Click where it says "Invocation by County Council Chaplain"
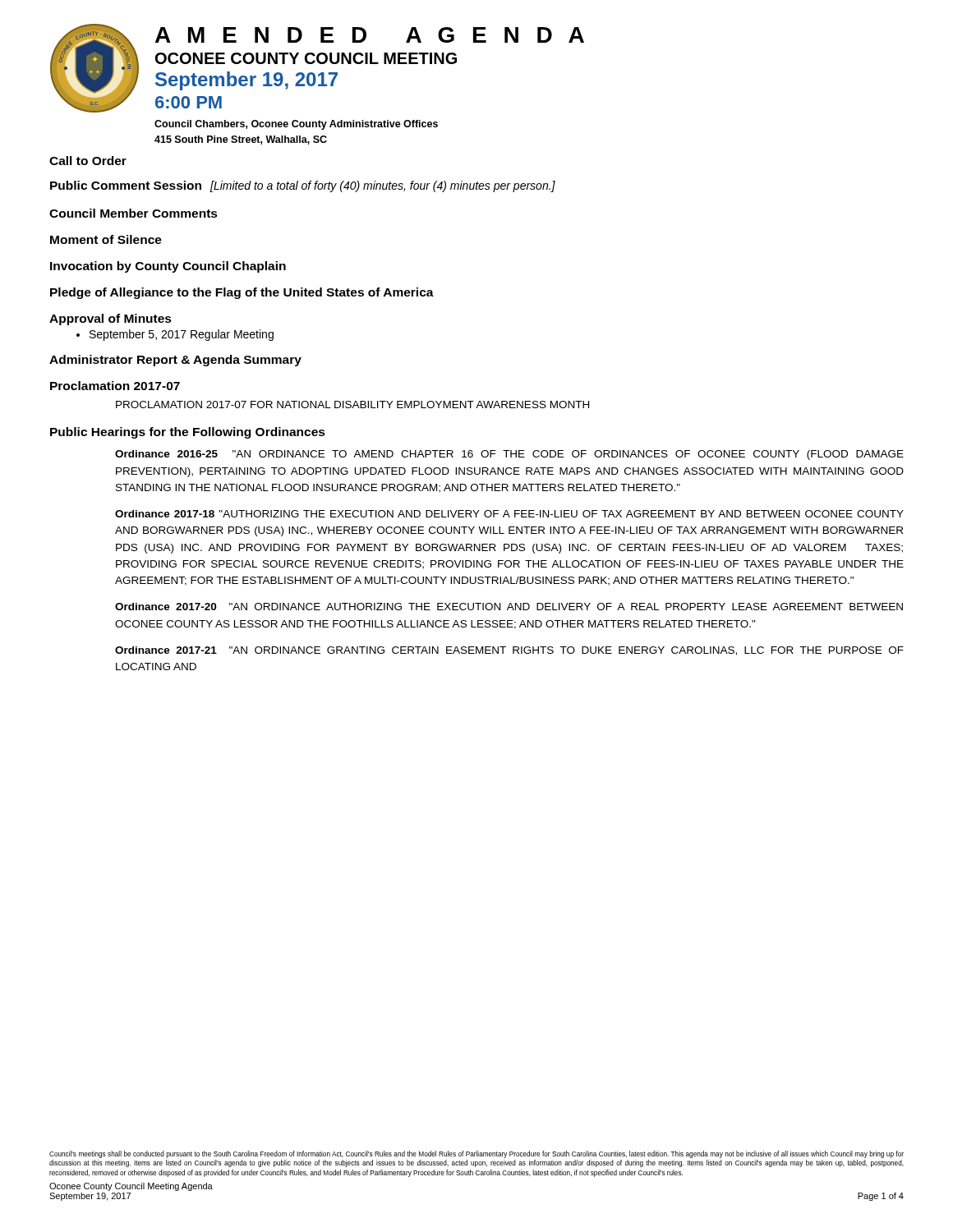The height and width of the screenshot is (1232, 953). pyautogui.click(x=168, y=266)
